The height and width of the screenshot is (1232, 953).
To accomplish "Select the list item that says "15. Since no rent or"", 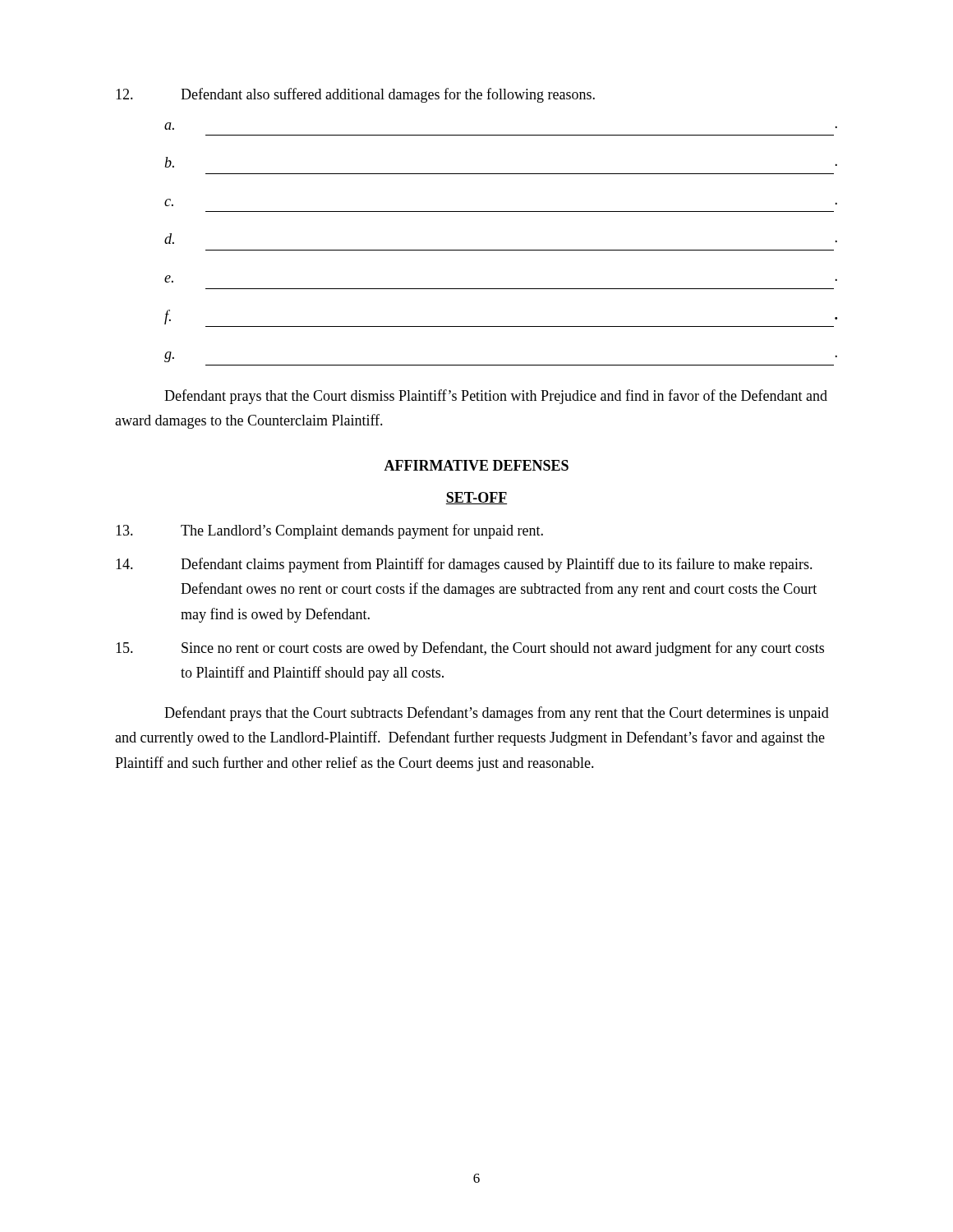I will click(476, 660).
